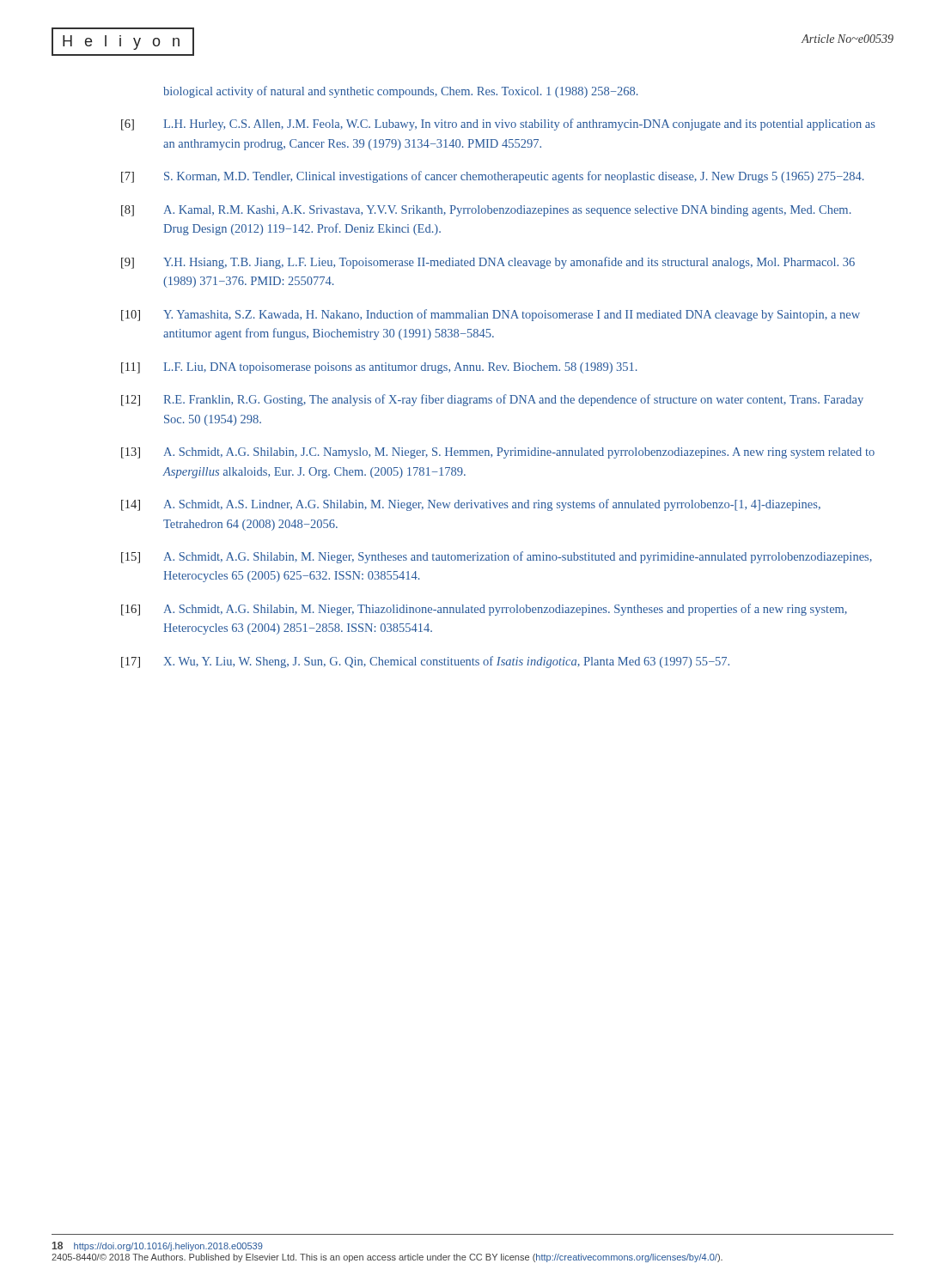
Task: Point to the block beginning "[10] Y. Yamashita, S.Z. Kawada,"
Action: point(498,324)
